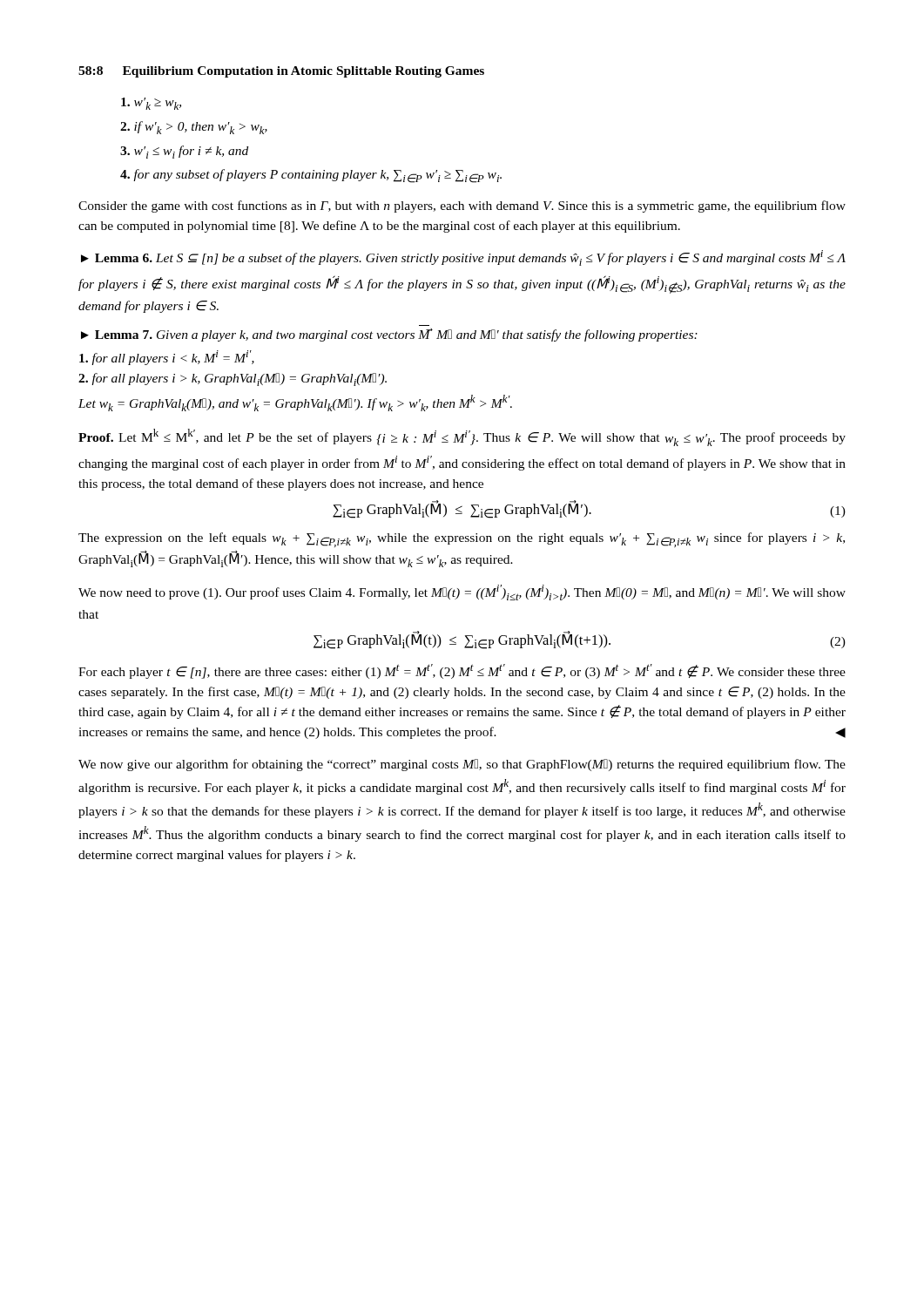Viewport: 924px width, 1307px height.
Task: Find the element starting "∑i∈P GraphVali(M⃗) ≤ ∑i∈P"
Action: click(x=589, y=511)
